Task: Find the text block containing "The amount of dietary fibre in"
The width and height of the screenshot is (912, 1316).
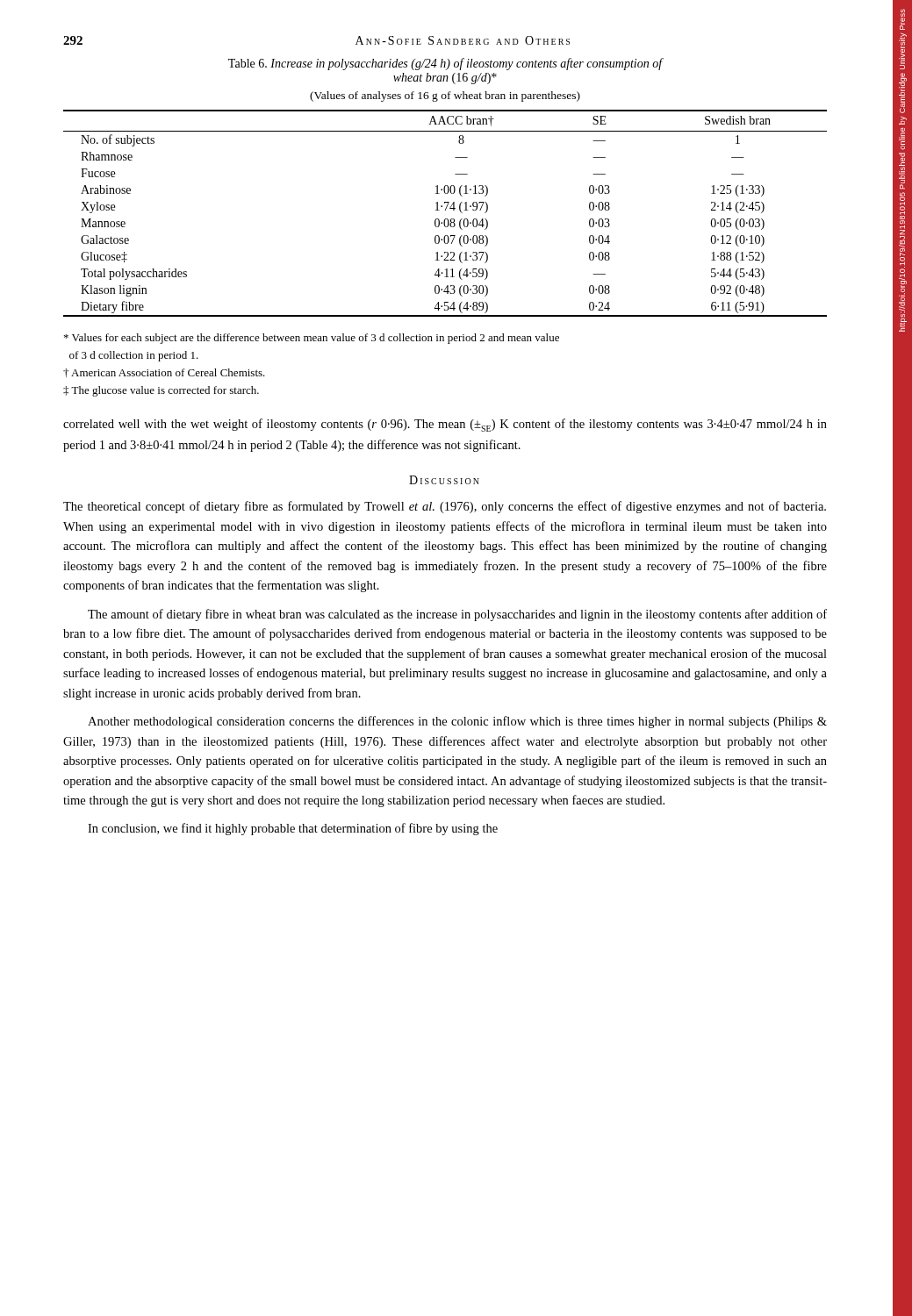Action: [x=445, y=653]
